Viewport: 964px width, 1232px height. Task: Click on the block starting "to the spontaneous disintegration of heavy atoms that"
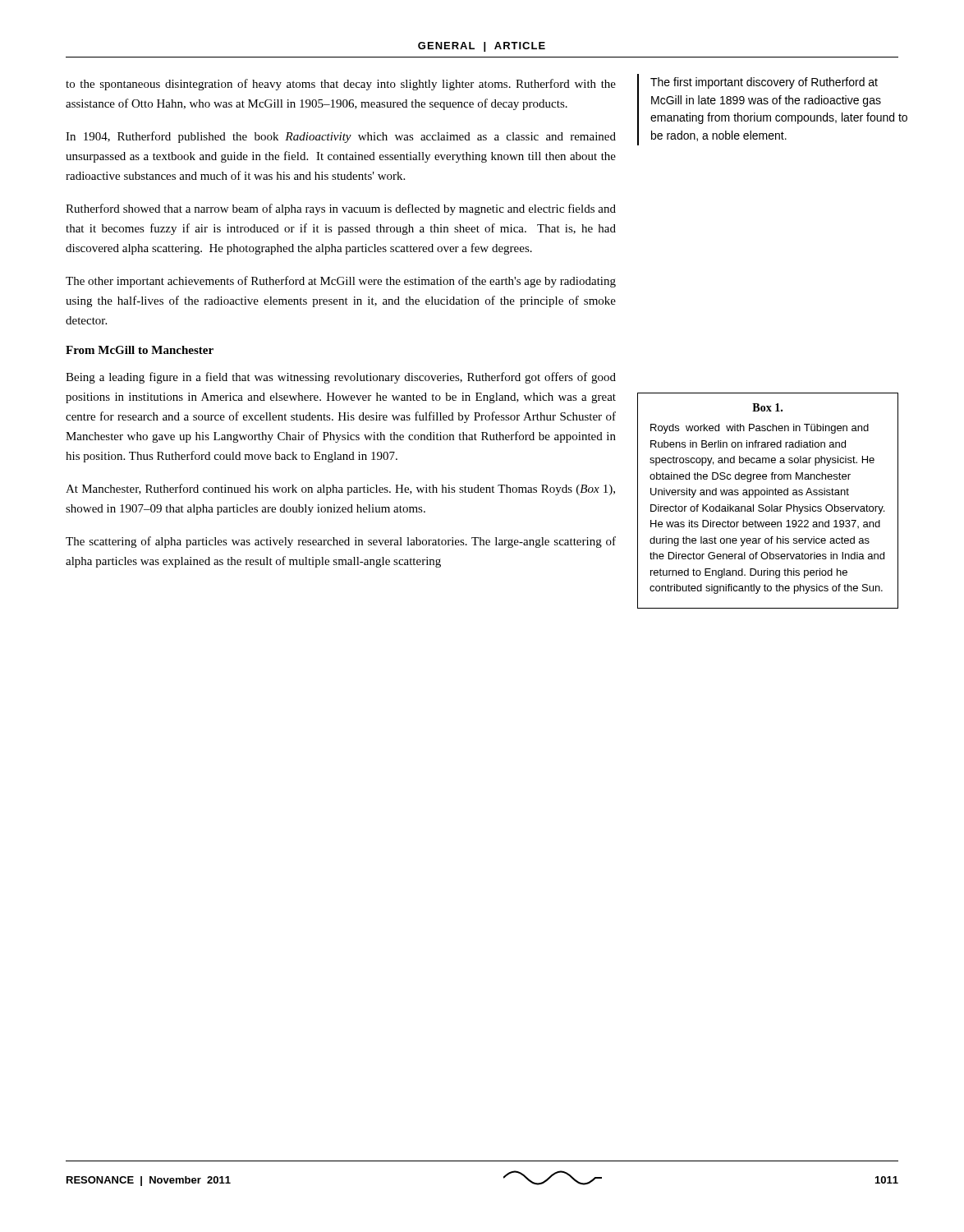pos(341,94)
